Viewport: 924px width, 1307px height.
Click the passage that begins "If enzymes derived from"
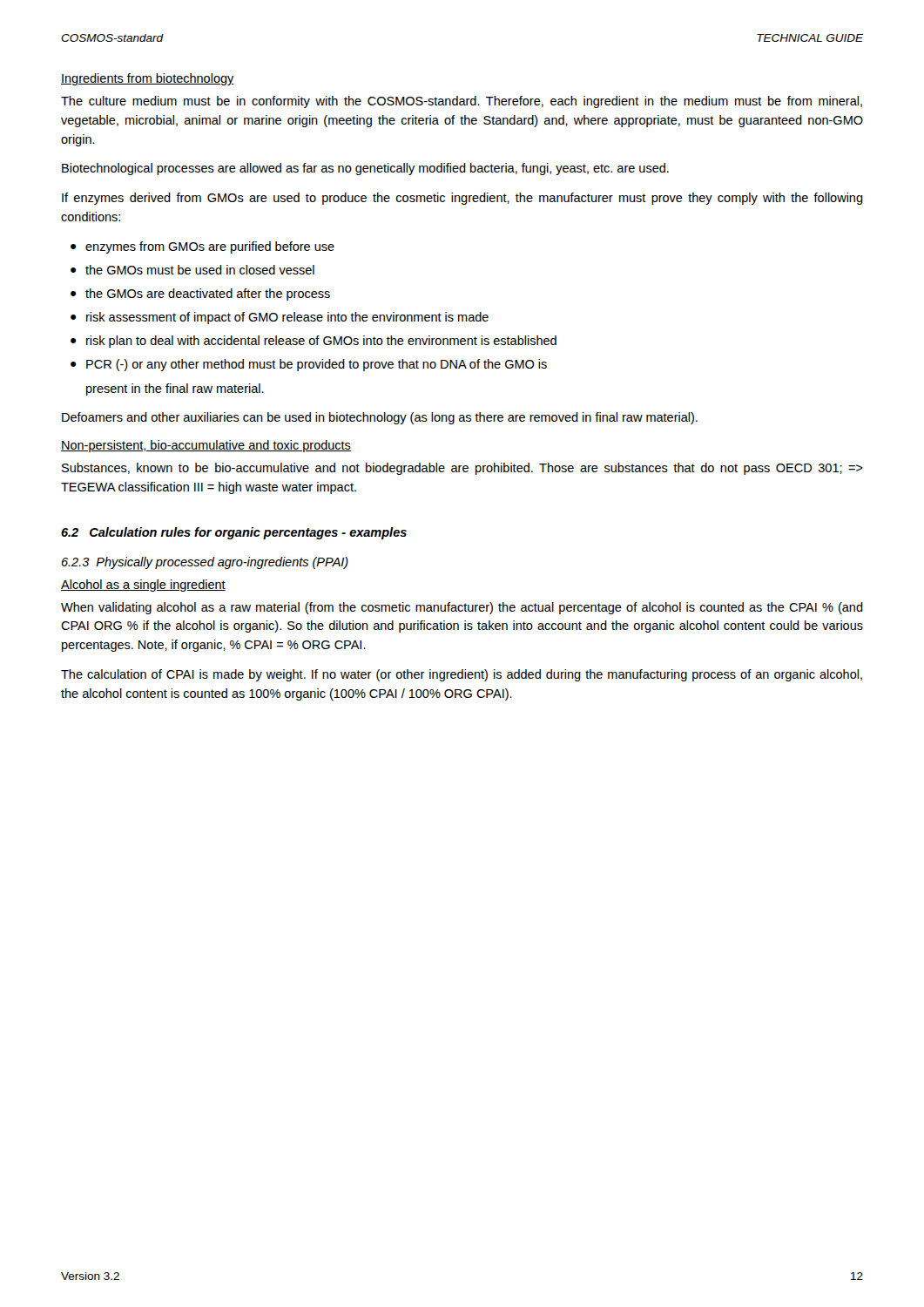point(462,207)
